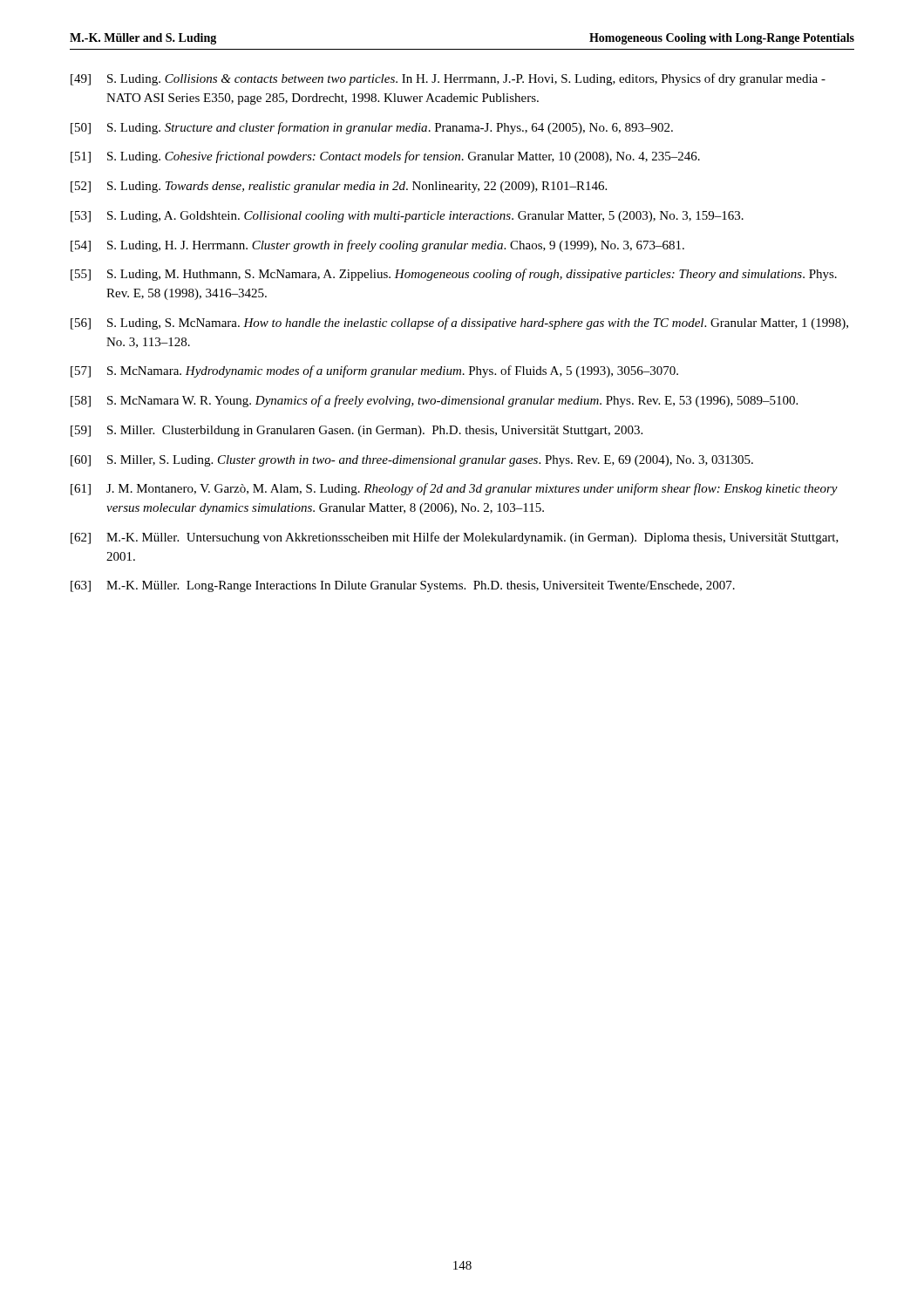Locate the block of text that opens with "[58] S. McNamara W. R."
Viewport: 924px width, 1308px height.
click(x=462, y=401)
